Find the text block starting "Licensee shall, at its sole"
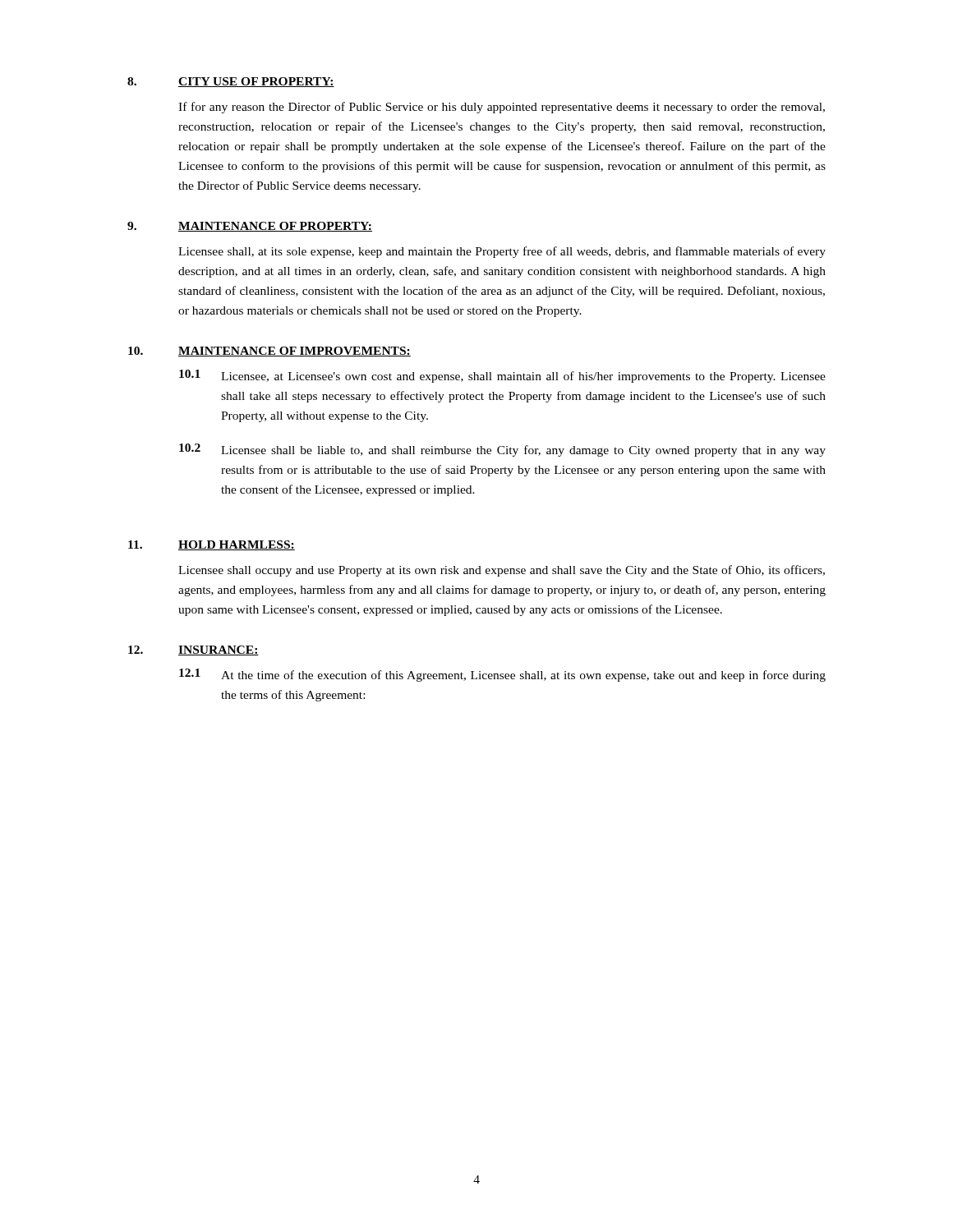953x1232 pixels. 502,281
